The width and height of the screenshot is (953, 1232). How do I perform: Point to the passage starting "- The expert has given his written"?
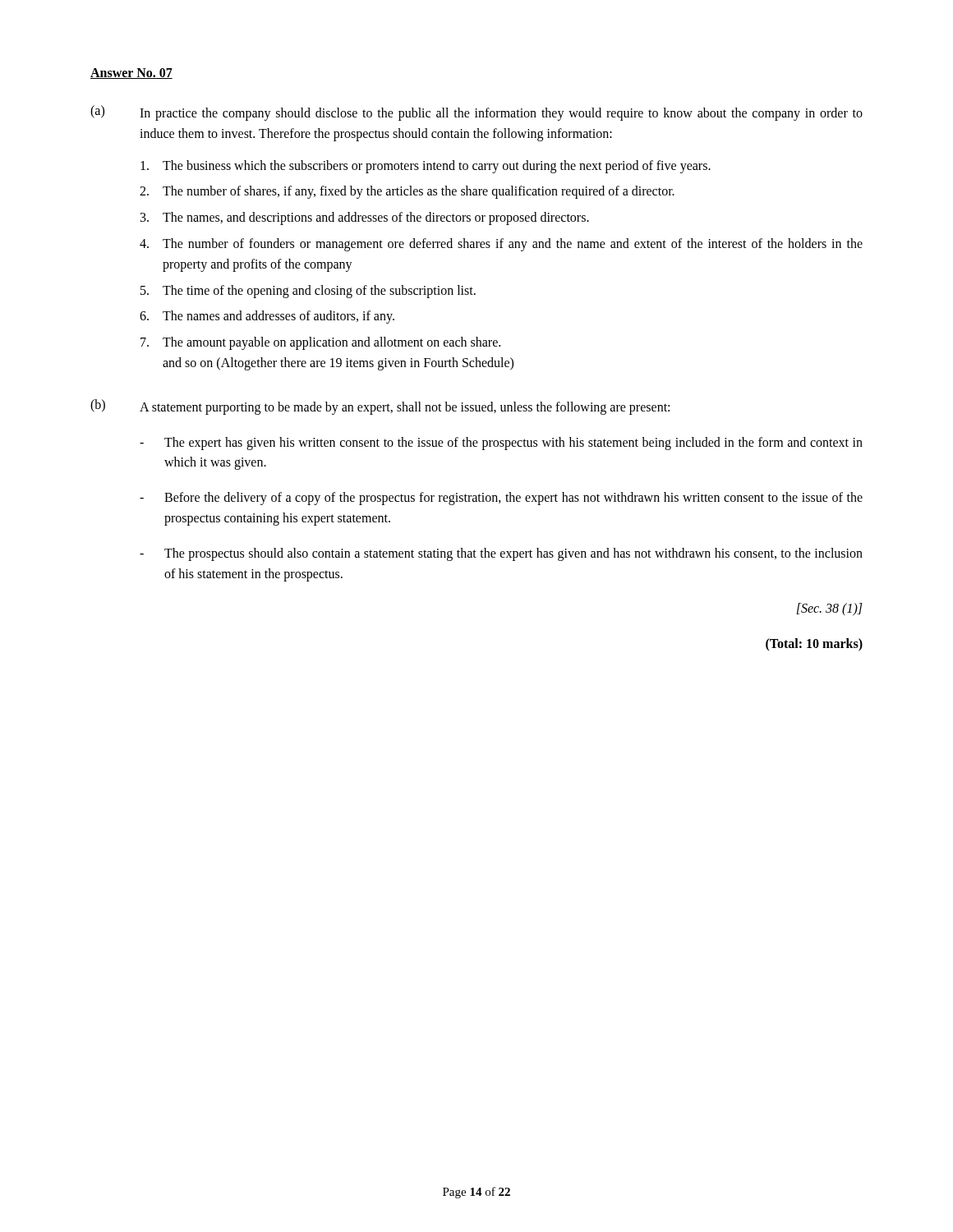click(x=501, y=453)
